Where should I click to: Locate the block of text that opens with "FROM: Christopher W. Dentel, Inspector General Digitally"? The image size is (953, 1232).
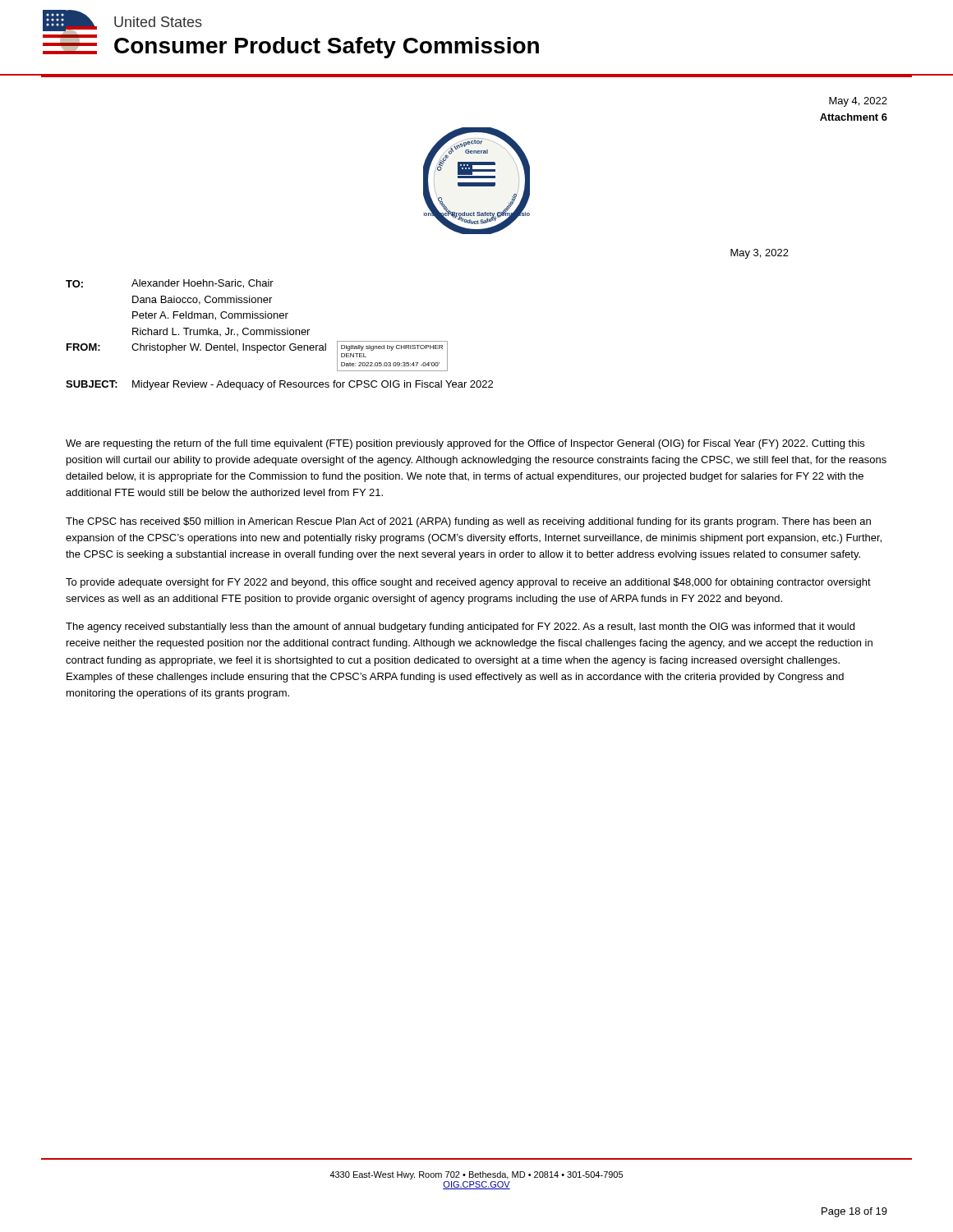point(257,356)
